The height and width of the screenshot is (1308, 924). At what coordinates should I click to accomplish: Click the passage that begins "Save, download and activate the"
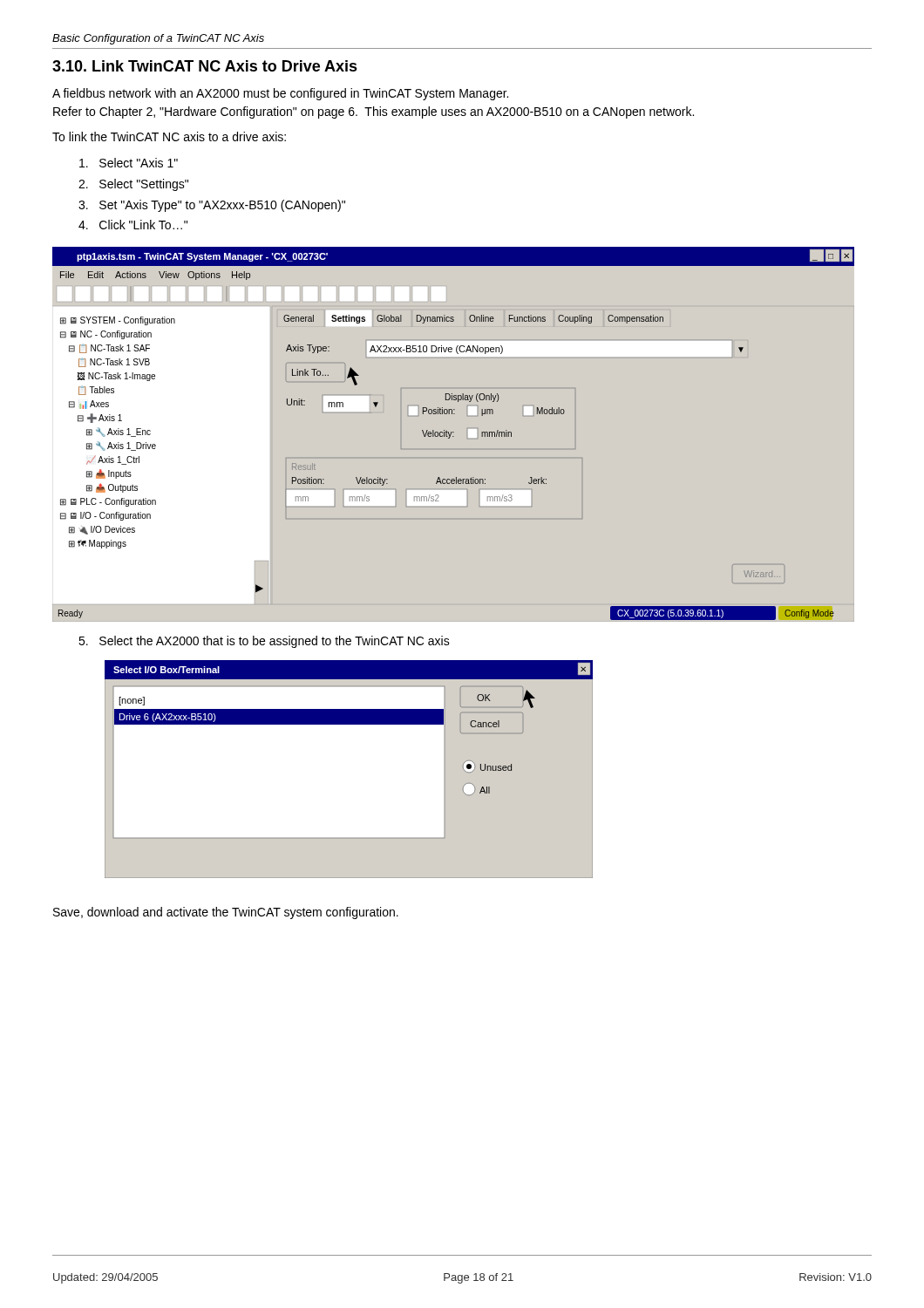coord(226,912)
